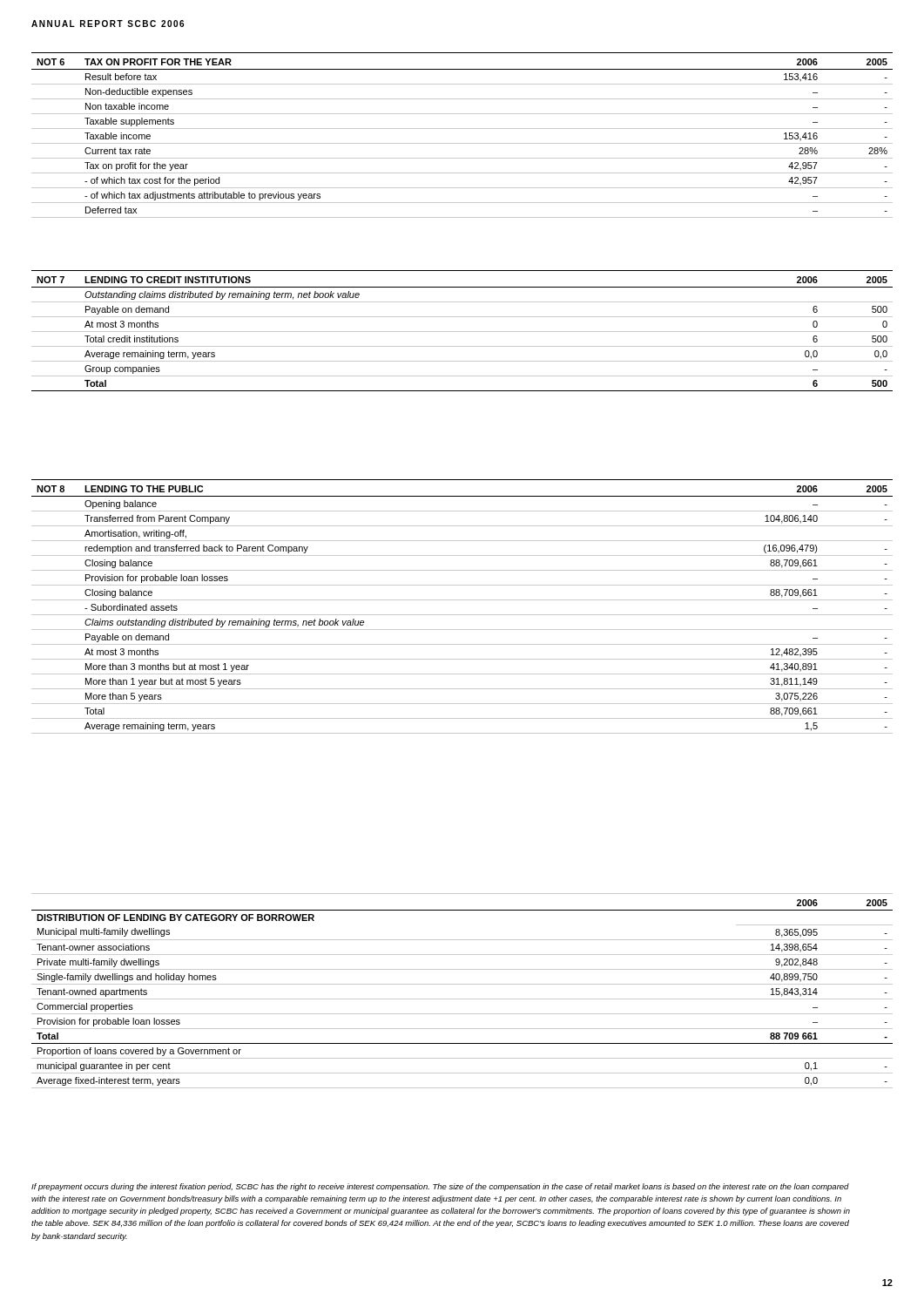This screenshot has width=924, height=1307.
Task: Select the passage starting "If prepayment occurs"
Action: (443, 1211)
